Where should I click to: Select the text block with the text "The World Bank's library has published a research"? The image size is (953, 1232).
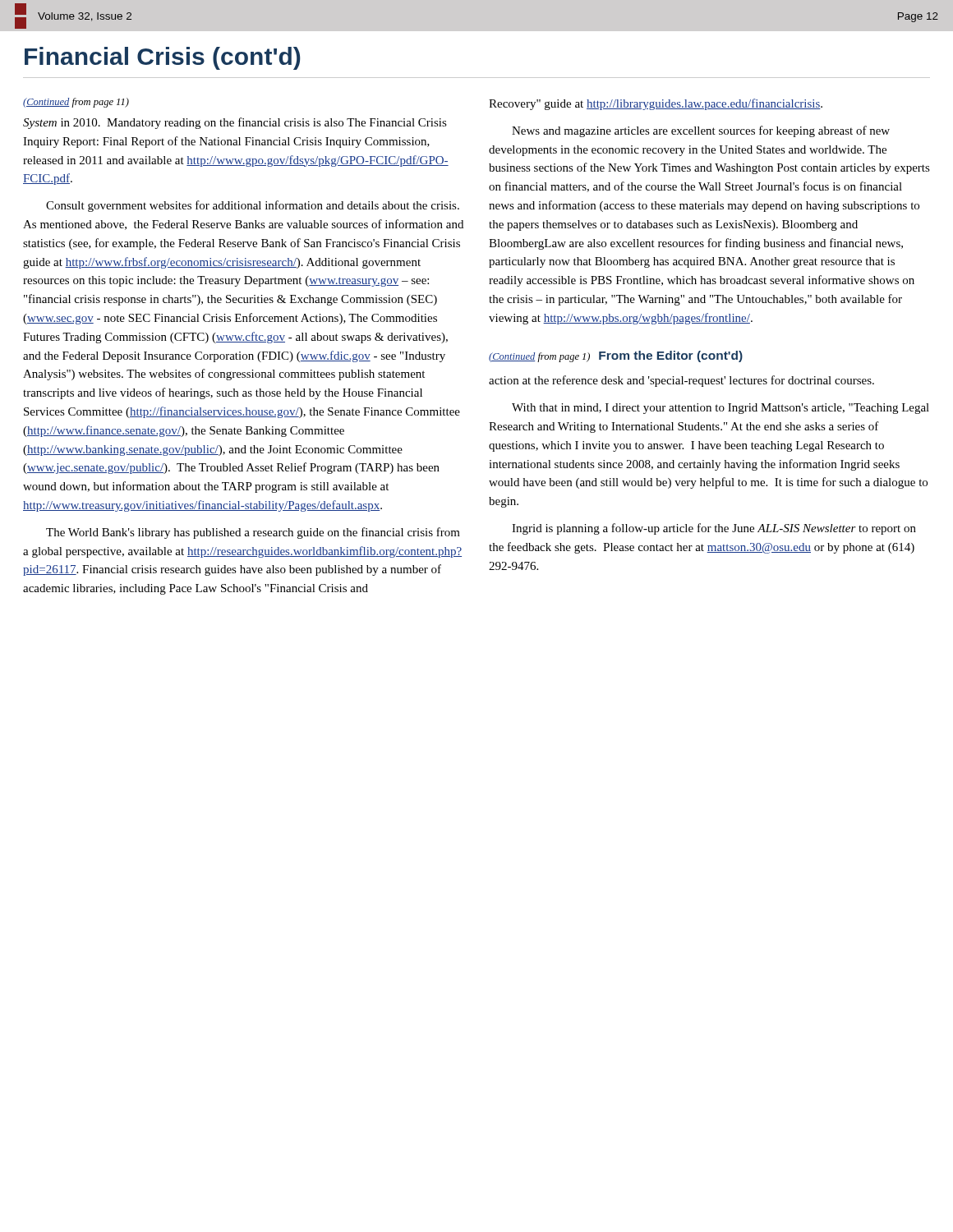[244, 560]
